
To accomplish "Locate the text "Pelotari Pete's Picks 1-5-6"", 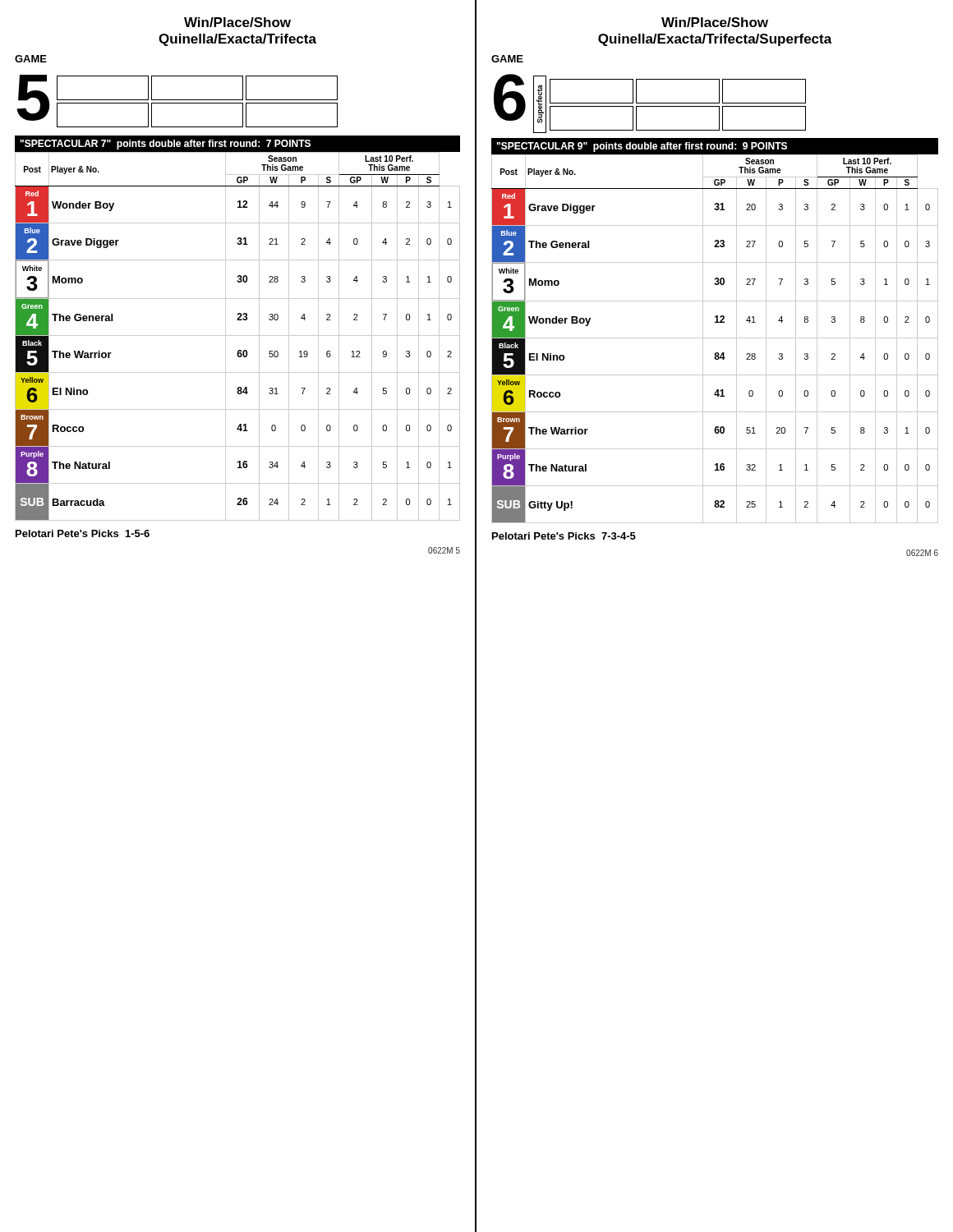I will (x=82, y=533).
